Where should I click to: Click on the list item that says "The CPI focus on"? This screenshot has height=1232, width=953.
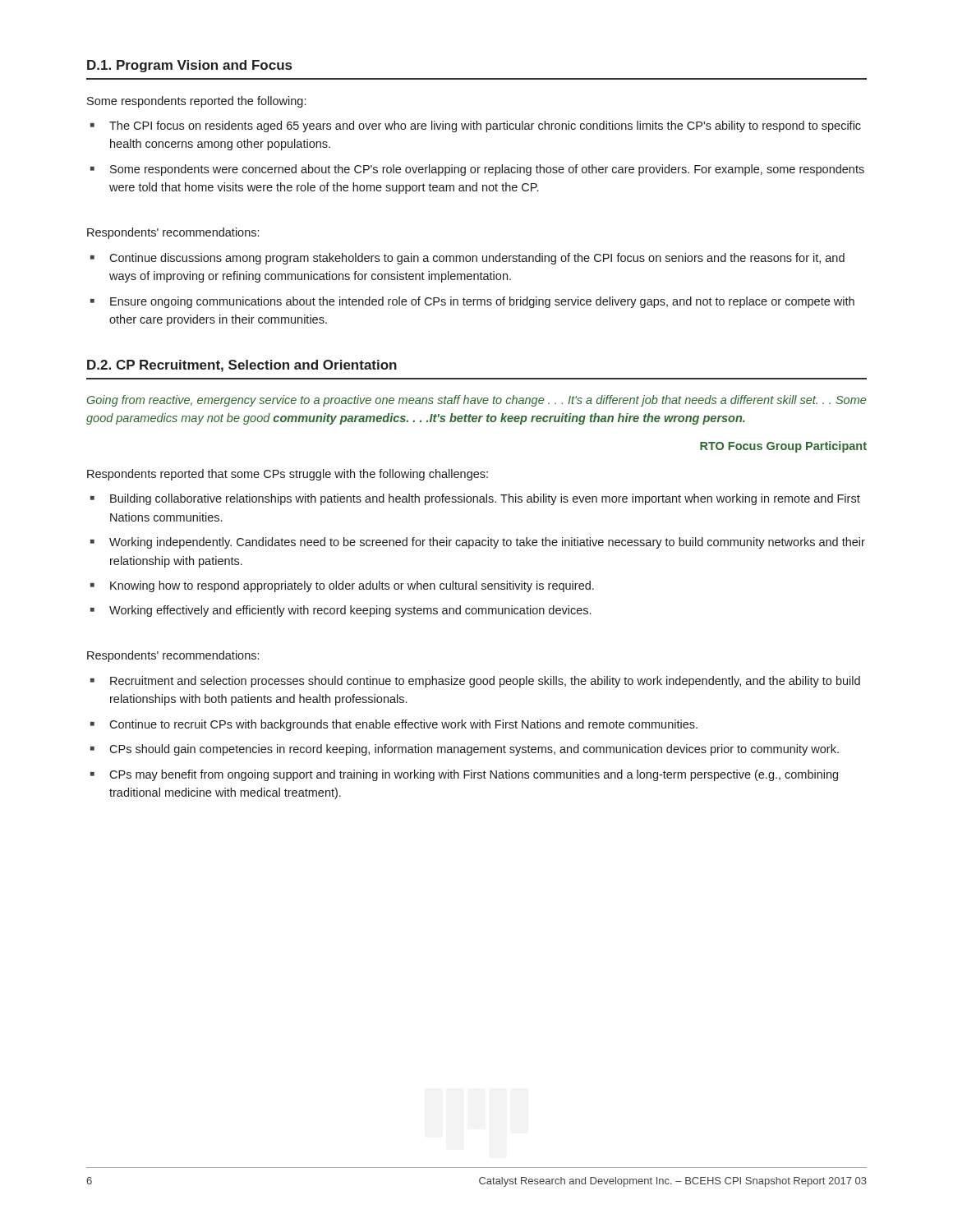[485, 135]
